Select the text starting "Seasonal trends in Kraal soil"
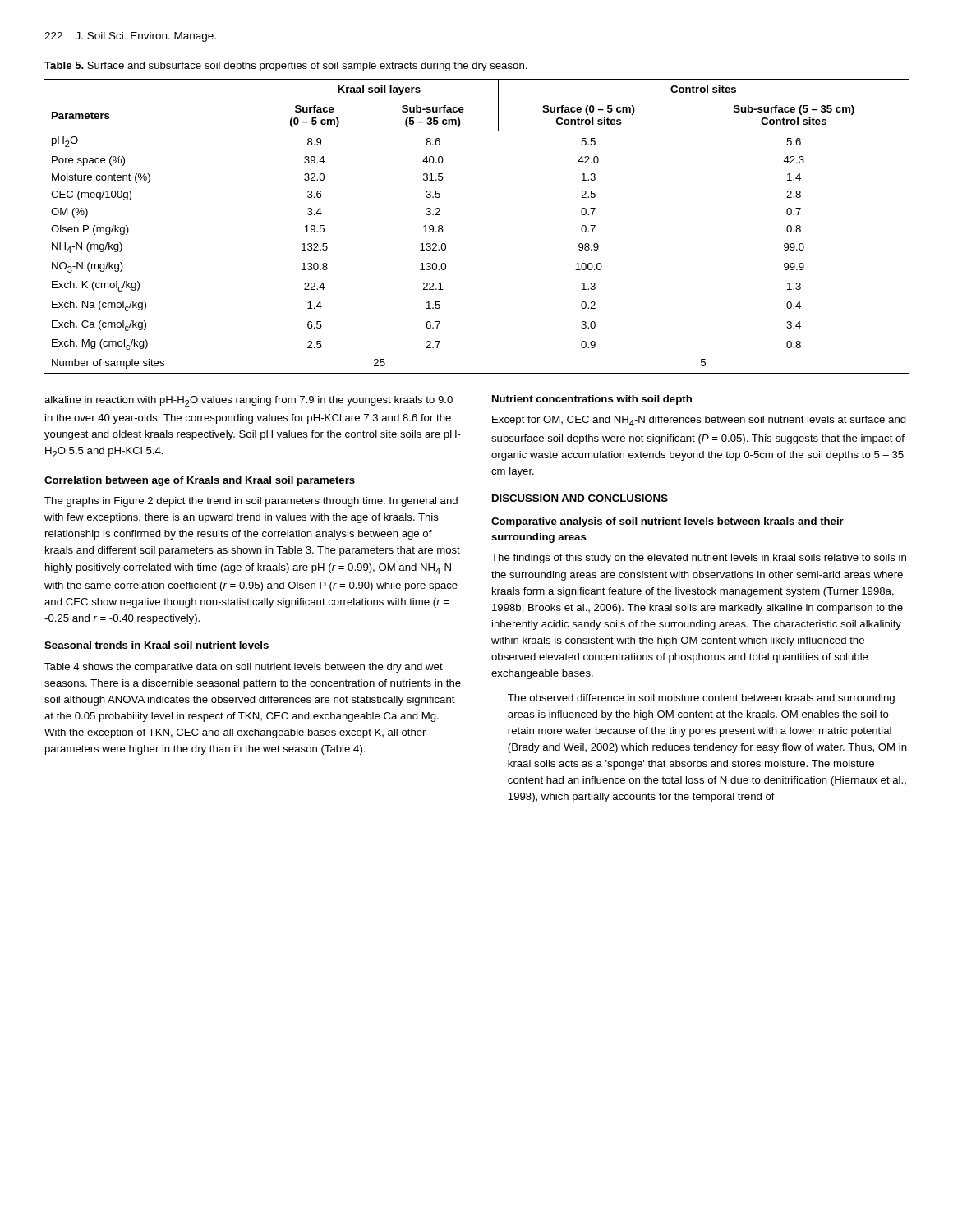953x1232 pixels. 157,645
